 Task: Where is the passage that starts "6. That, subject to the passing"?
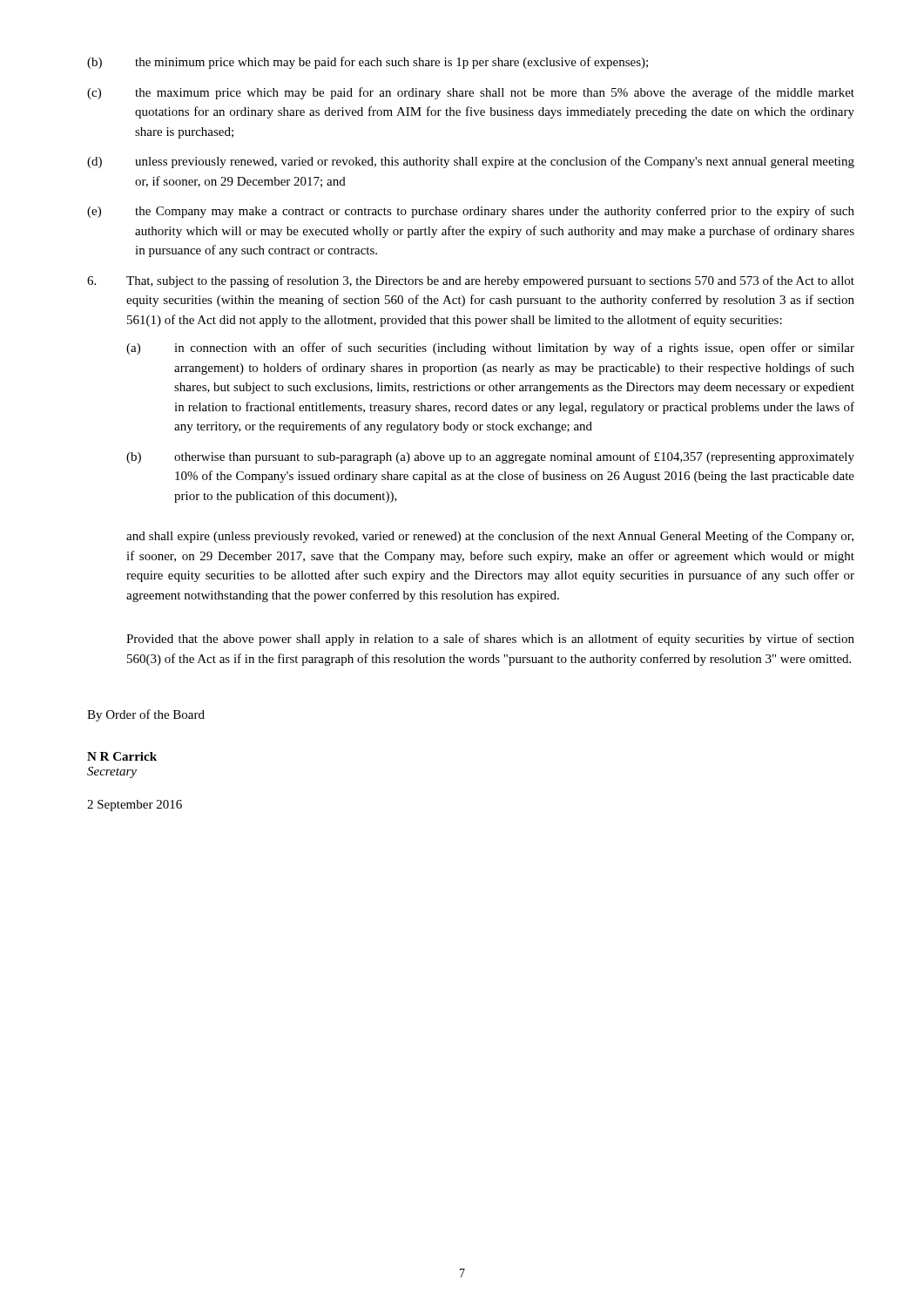coord(471,393)
